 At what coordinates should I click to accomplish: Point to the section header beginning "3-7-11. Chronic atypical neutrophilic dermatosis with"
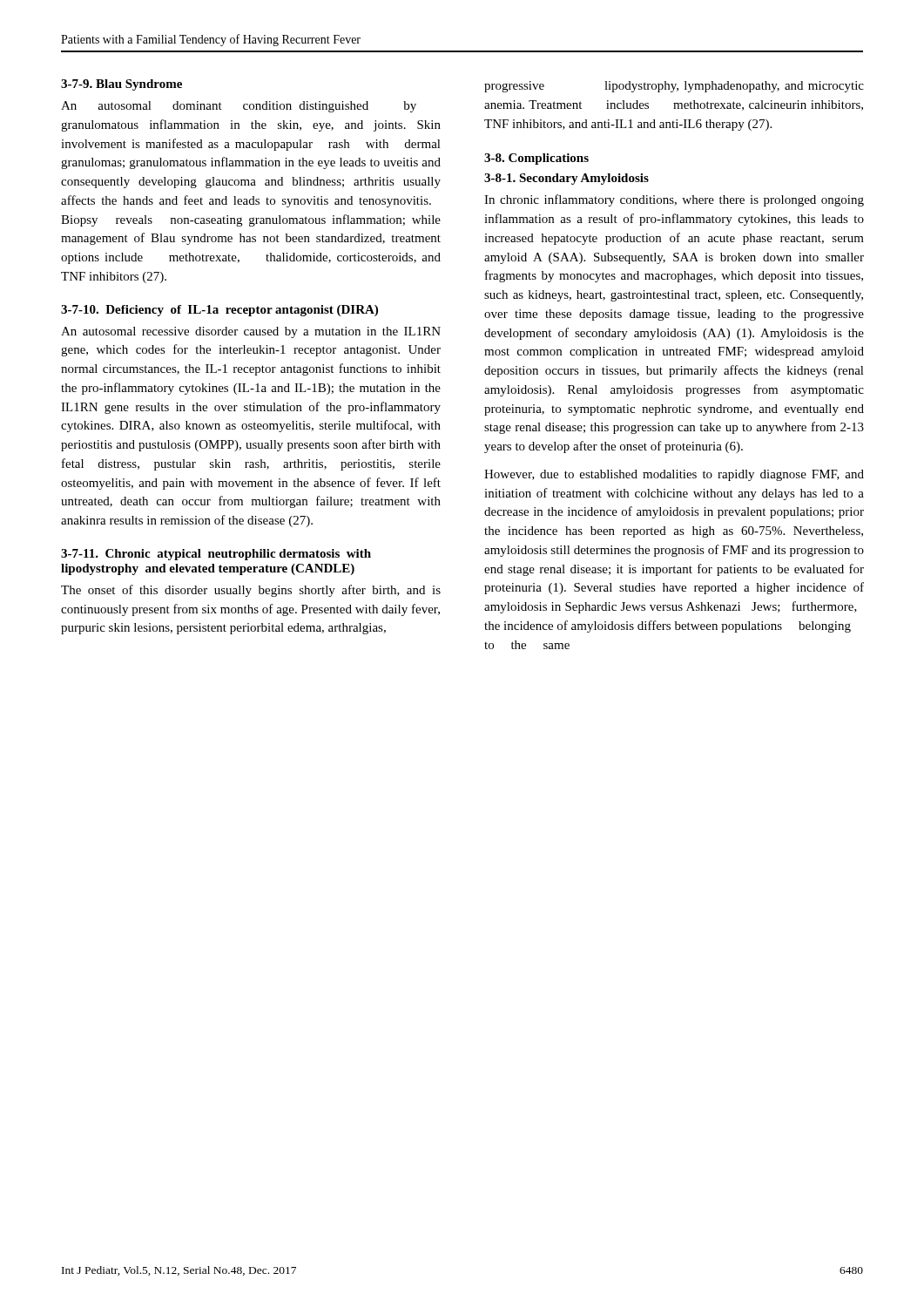click(x=218, y=560)
